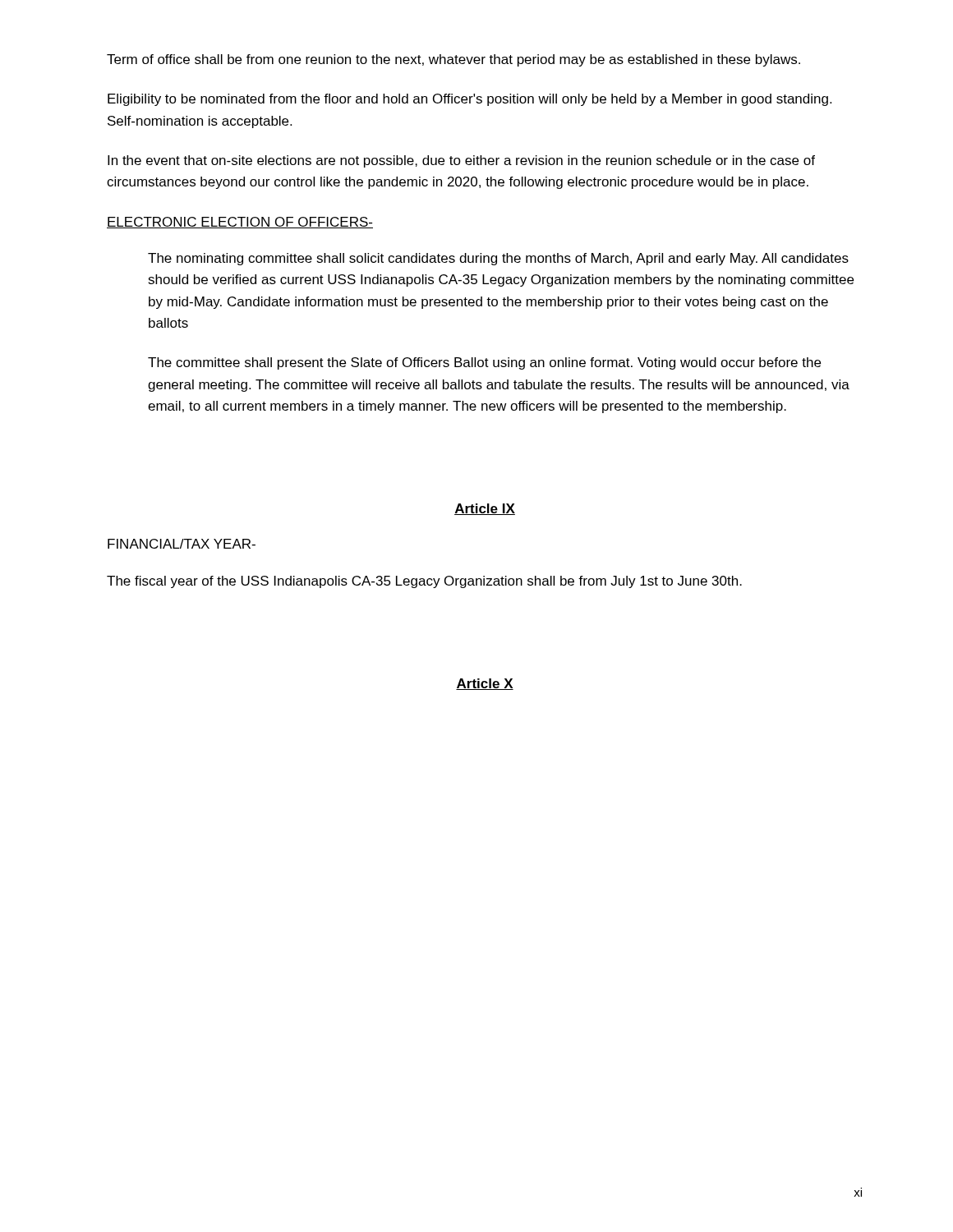953x1232 pixels.
Task: Click where it says "FINANCIAL/TAX YEAR-"
Action: (181, 544)
